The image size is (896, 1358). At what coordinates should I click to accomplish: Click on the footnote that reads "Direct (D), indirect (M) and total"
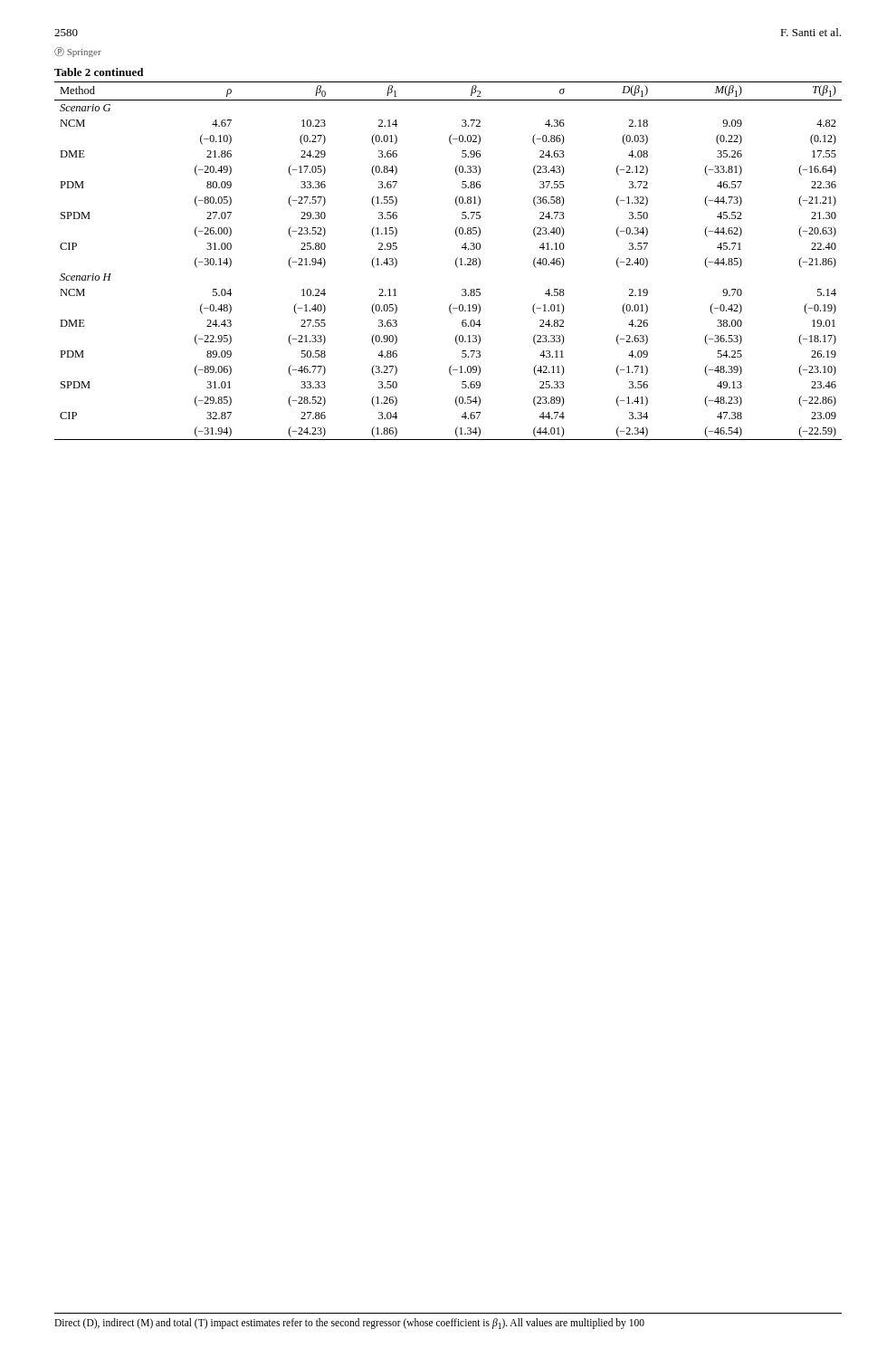pos(349,1324)
